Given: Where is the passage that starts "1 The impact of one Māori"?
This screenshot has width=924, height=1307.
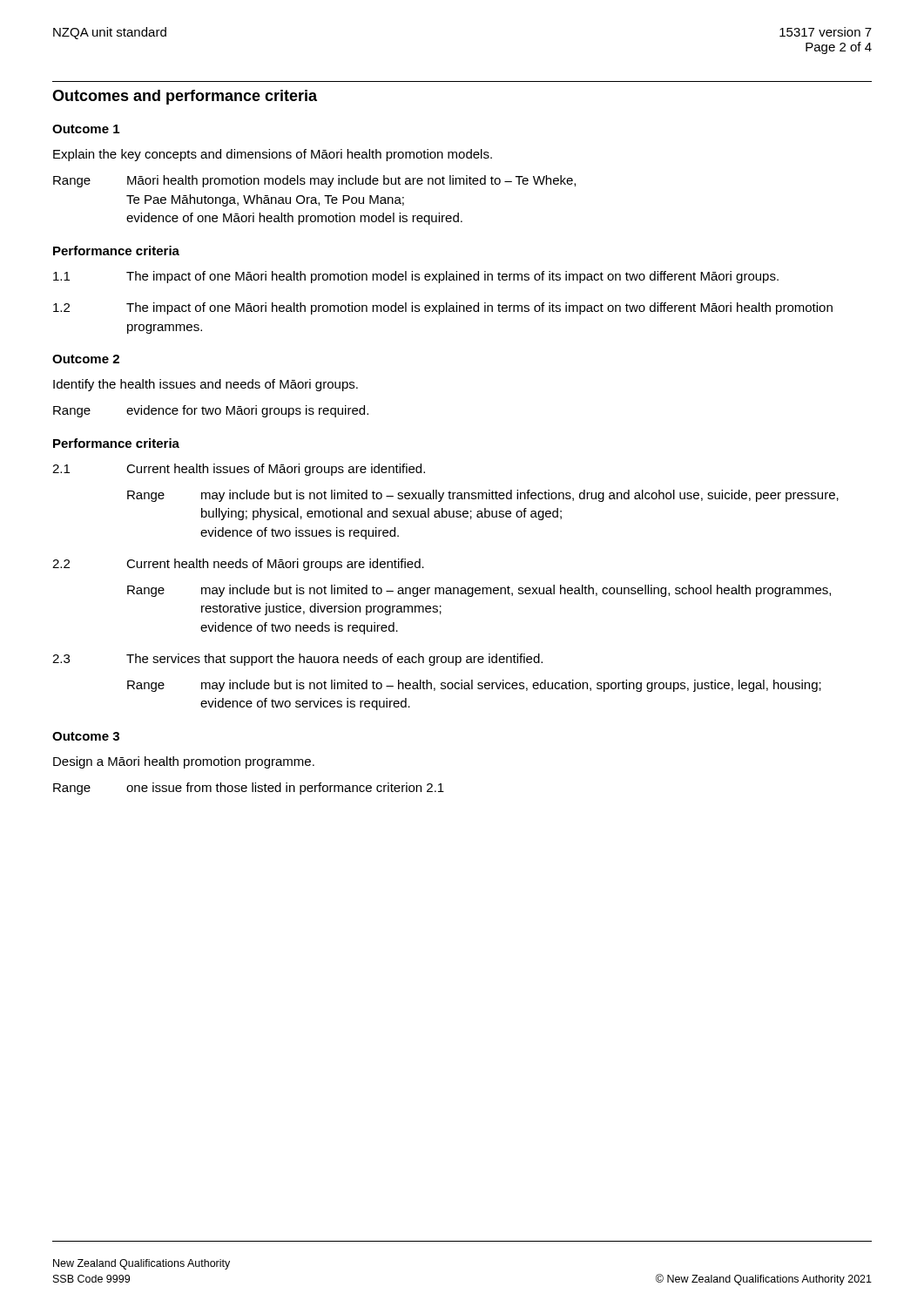Looking at the screenshot, I should 462,276.
